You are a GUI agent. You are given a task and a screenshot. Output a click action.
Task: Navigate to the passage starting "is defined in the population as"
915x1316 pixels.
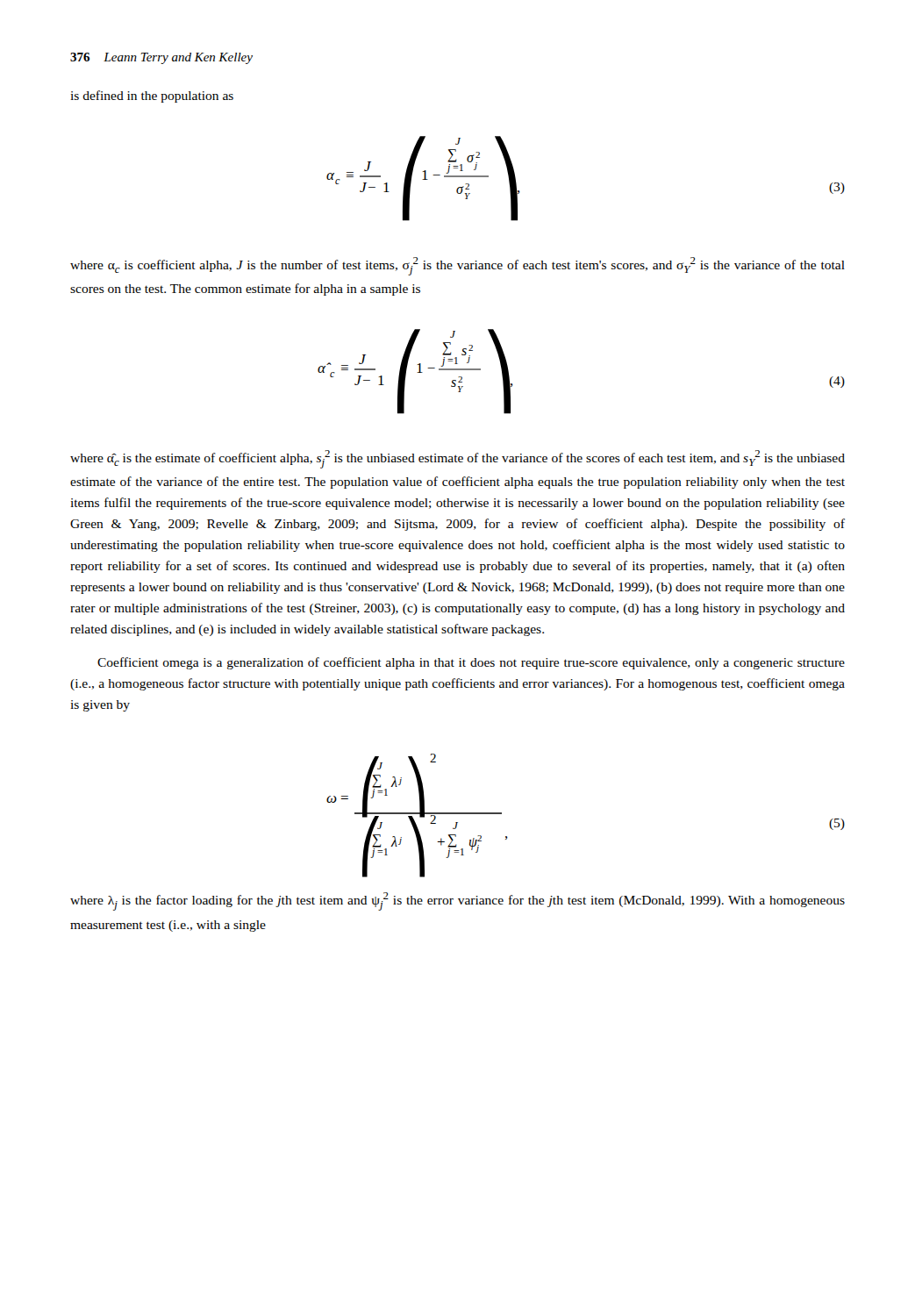pyautogui.click(x=152, y=97)
